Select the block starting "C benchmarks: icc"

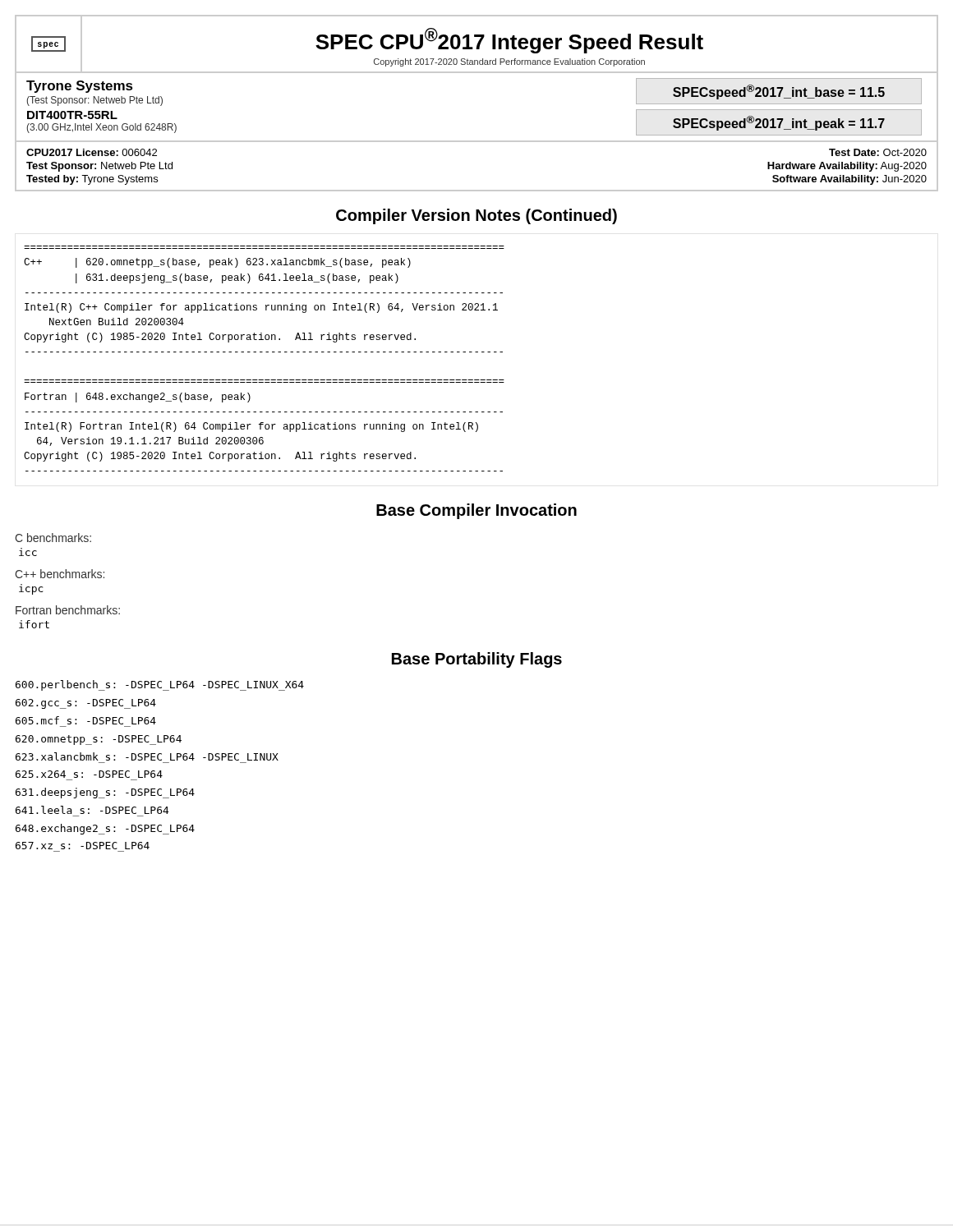tap(53, 538)
